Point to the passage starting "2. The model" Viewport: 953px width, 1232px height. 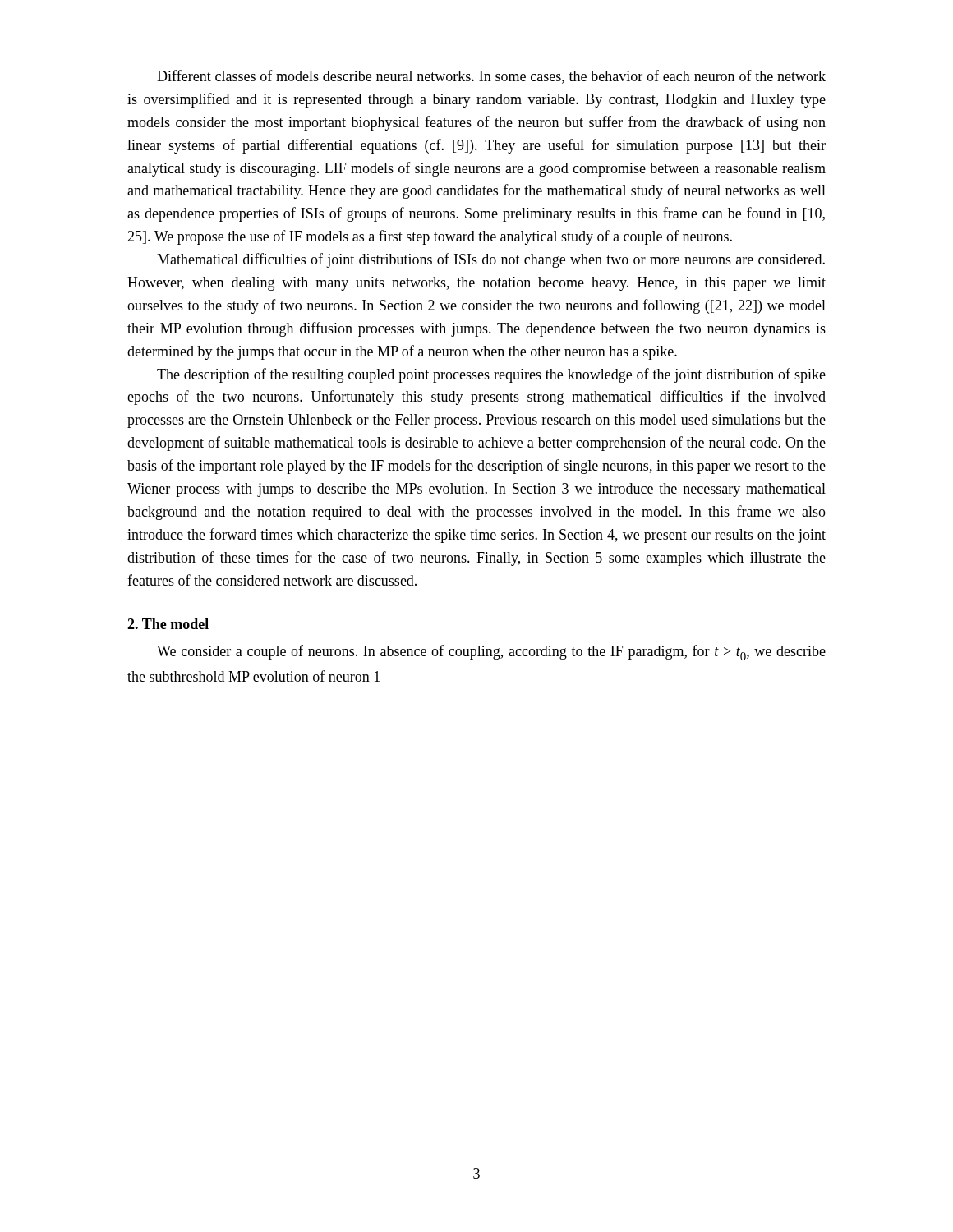pos(168,624)
